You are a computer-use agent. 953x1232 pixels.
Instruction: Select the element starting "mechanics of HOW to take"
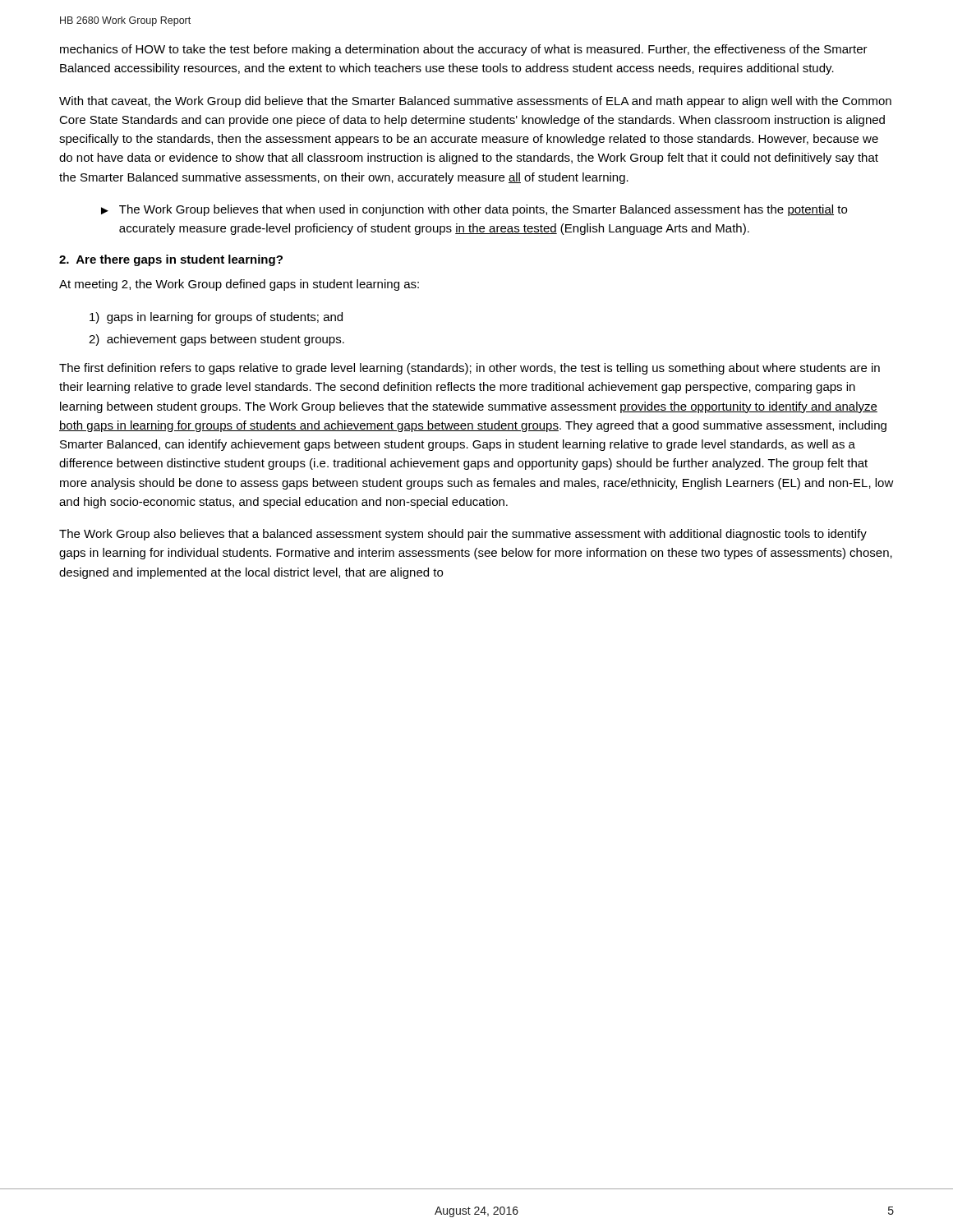click(476, 59)
